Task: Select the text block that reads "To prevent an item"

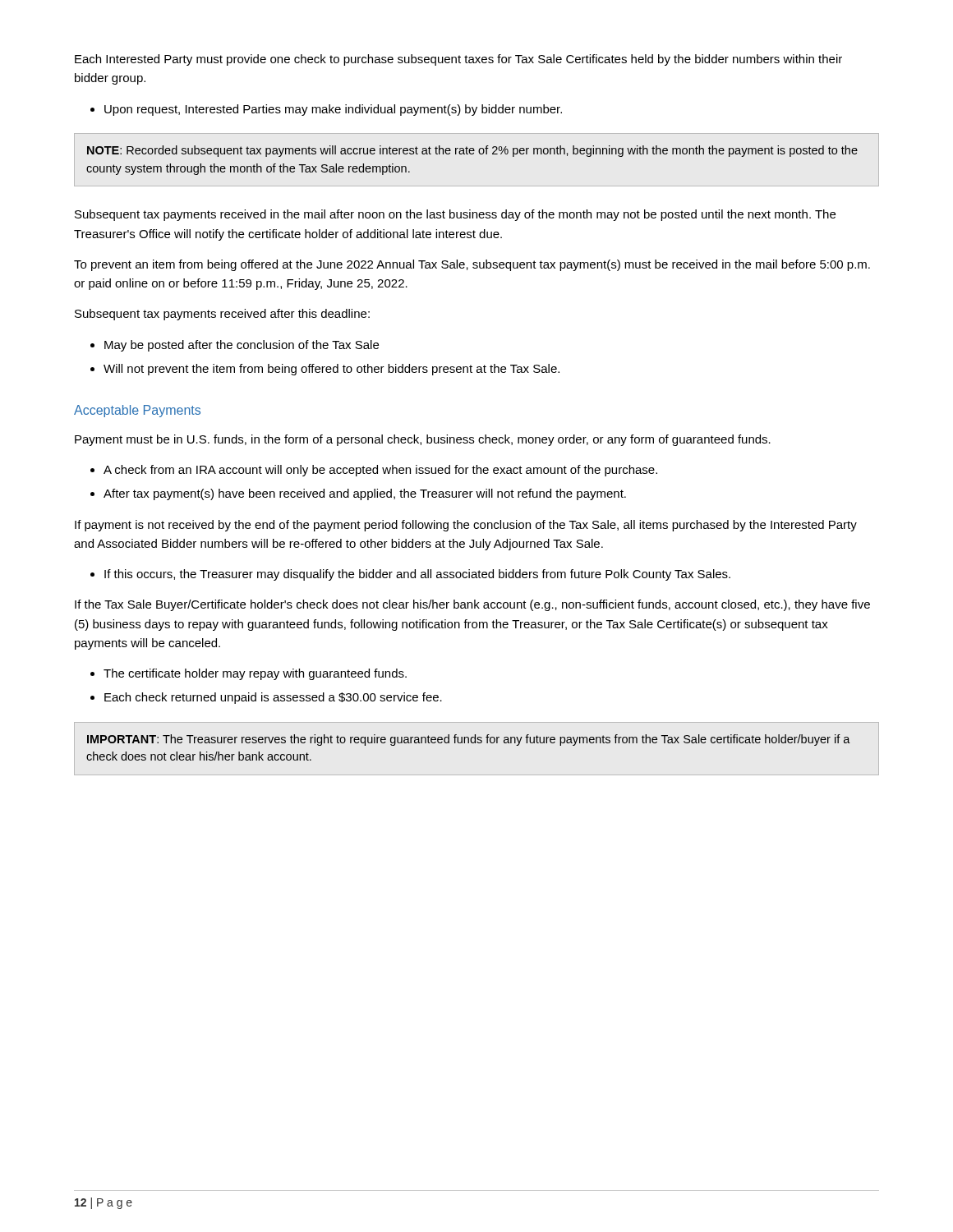Action: (x=476, y=274)
